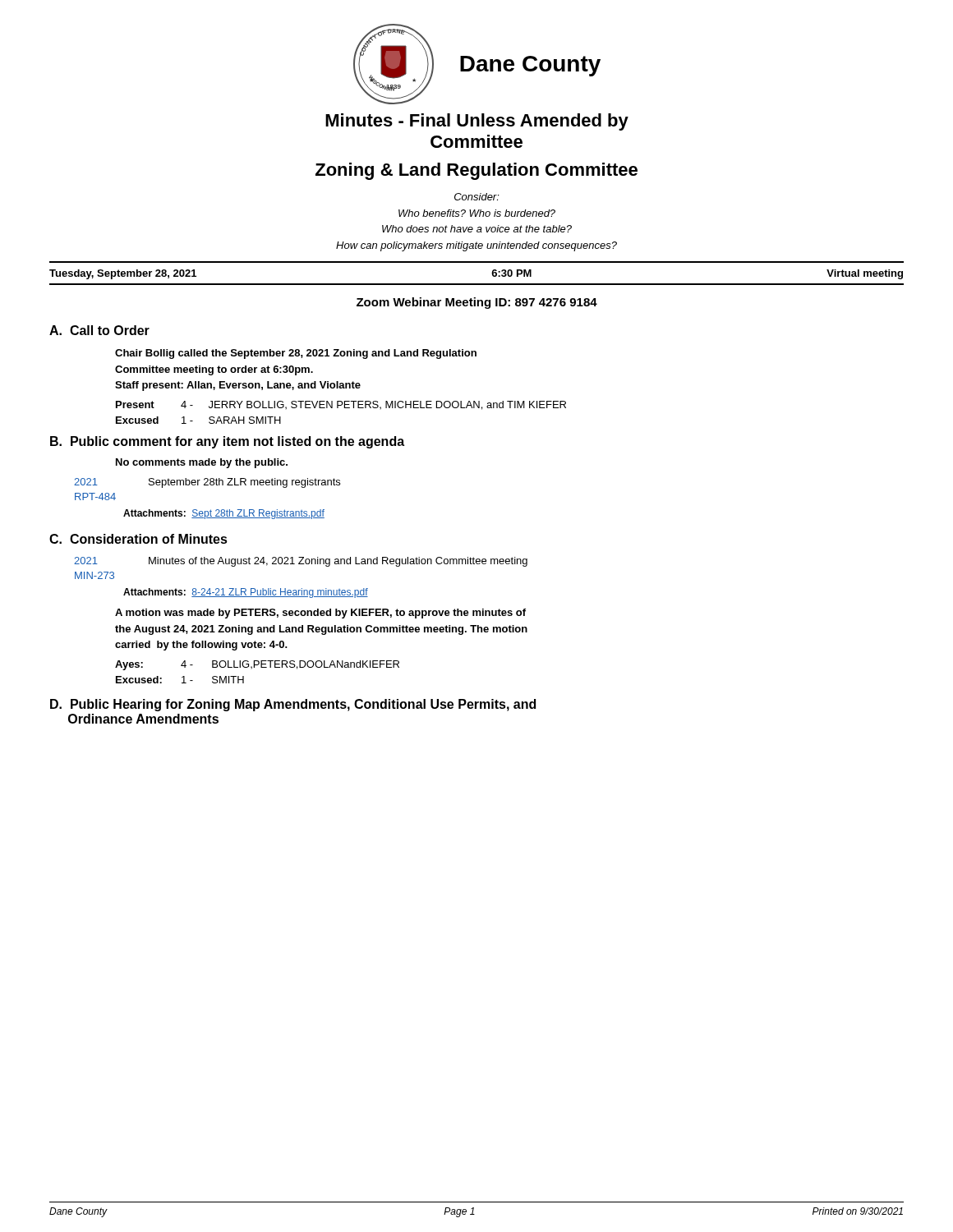Click on the text containing "No comments made by the public."
The width and height of the screenshot is (953, 1232).
[202, 462]
